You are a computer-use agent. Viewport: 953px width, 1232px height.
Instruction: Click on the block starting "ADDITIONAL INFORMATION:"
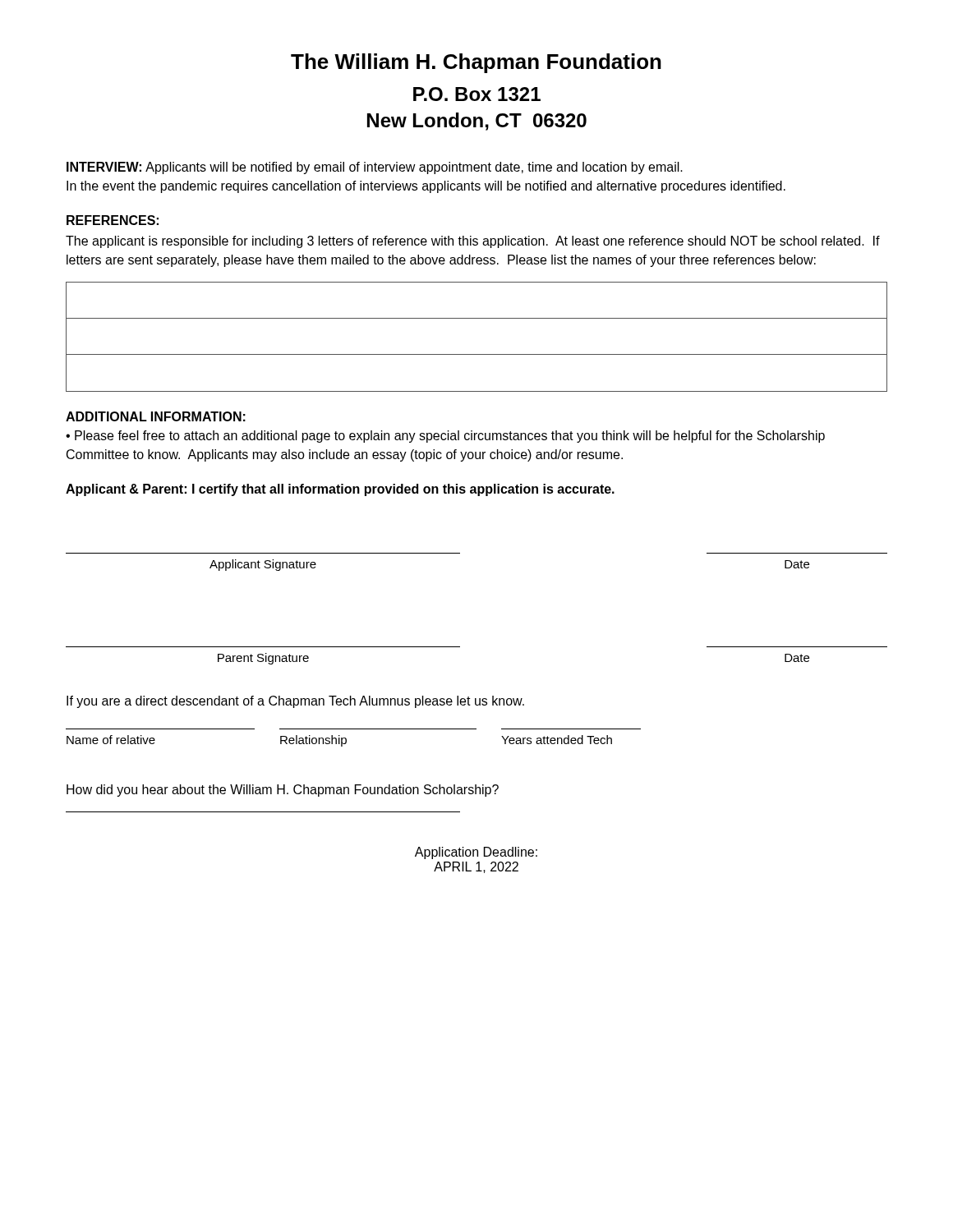156,416
